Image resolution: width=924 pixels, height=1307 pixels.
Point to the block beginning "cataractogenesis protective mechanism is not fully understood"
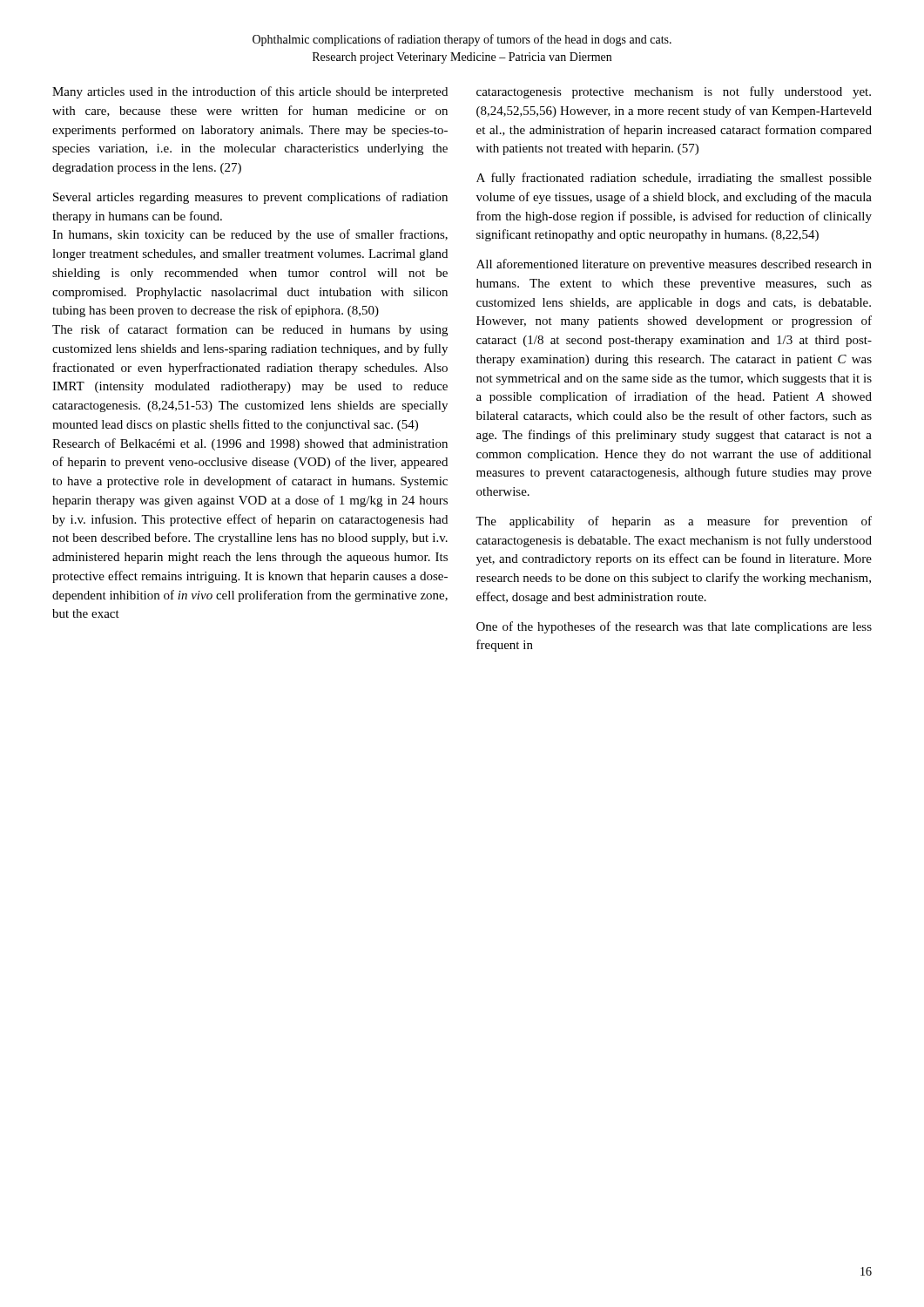pyautogui.click(x=674, y=369)
